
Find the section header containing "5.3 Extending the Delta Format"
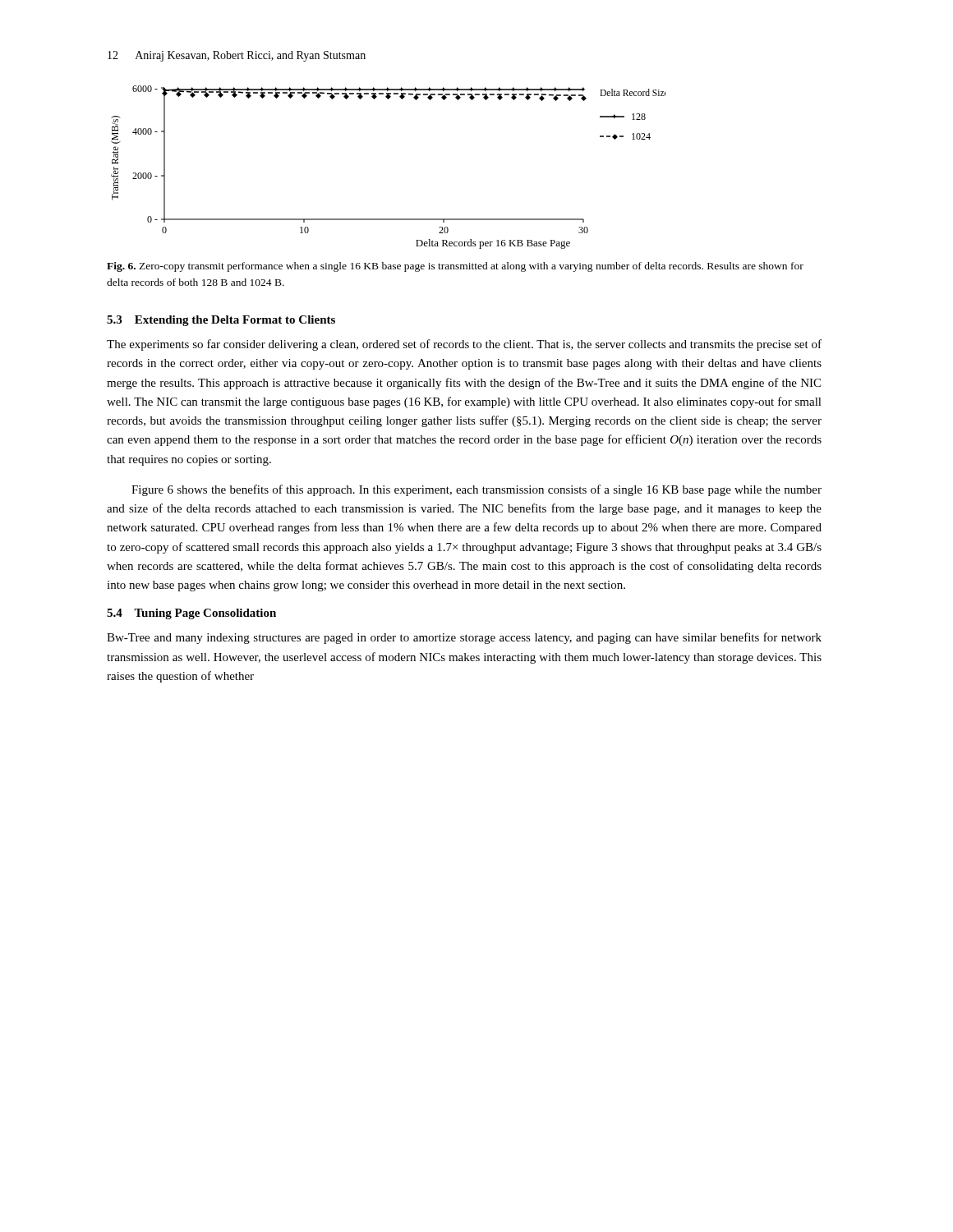pyautogui.click(x=221, y=320)
